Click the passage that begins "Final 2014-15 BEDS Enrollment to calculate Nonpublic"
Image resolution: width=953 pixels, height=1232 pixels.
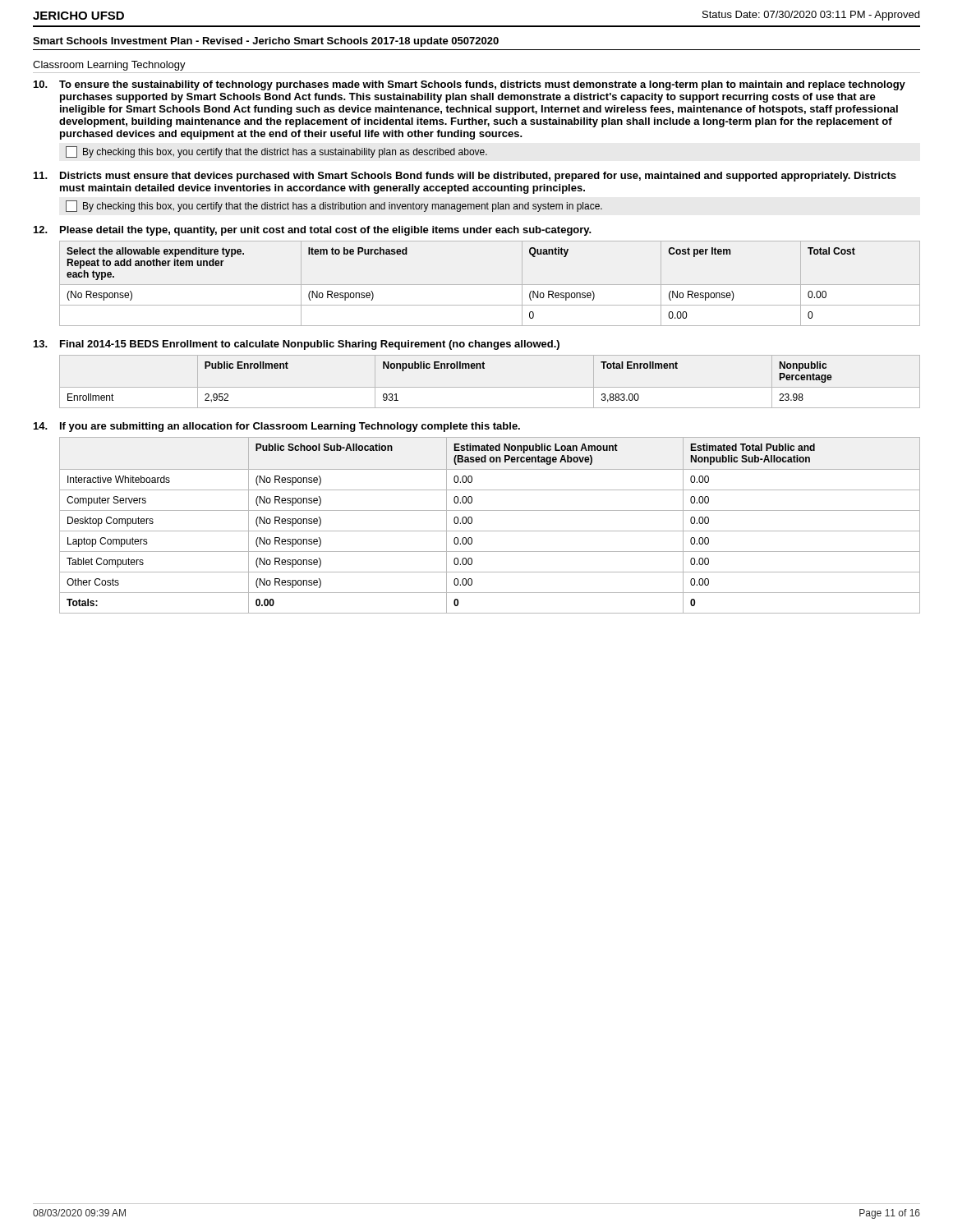(x=476, y=344)
